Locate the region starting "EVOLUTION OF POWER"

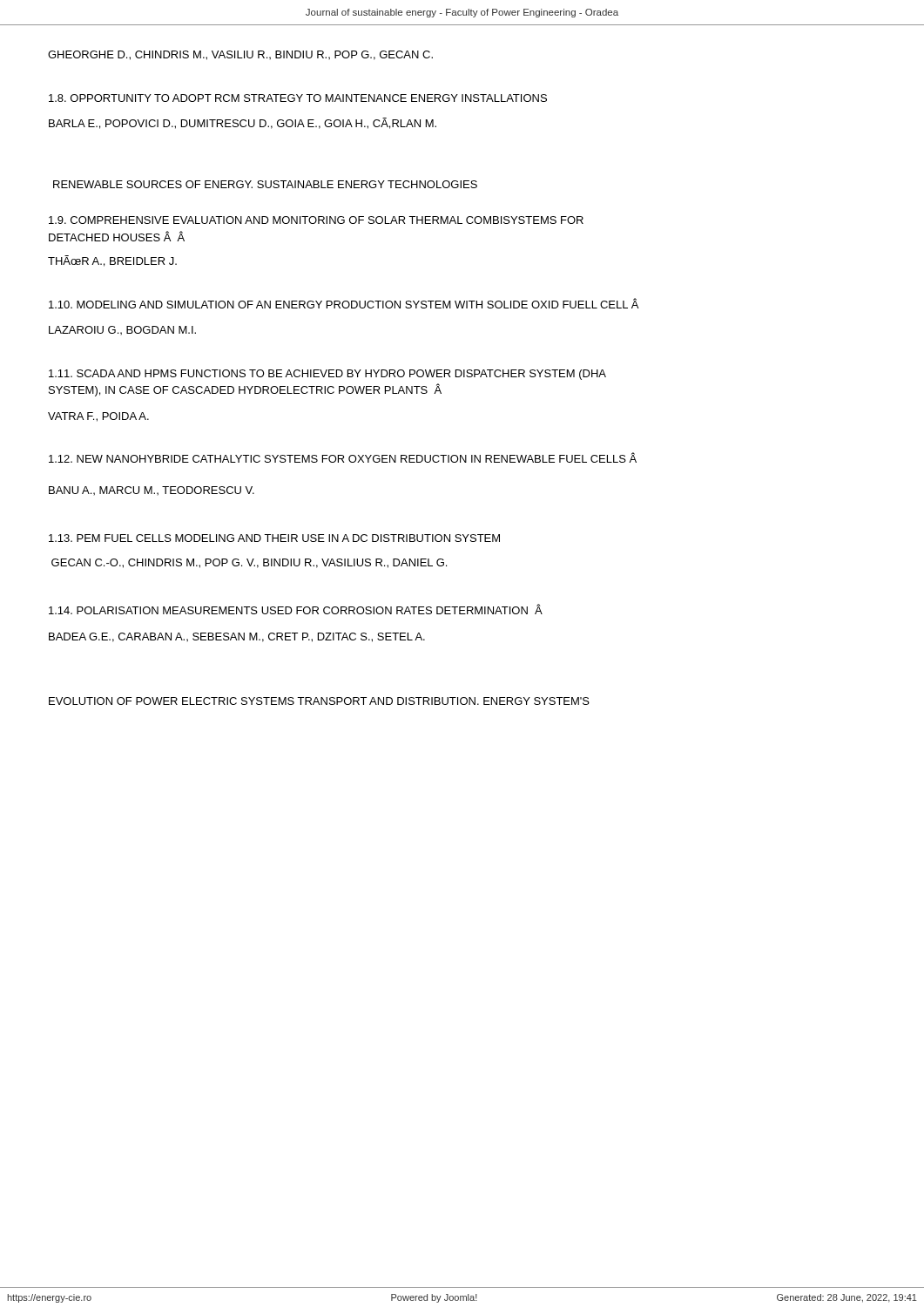click(x=319, y=701)
